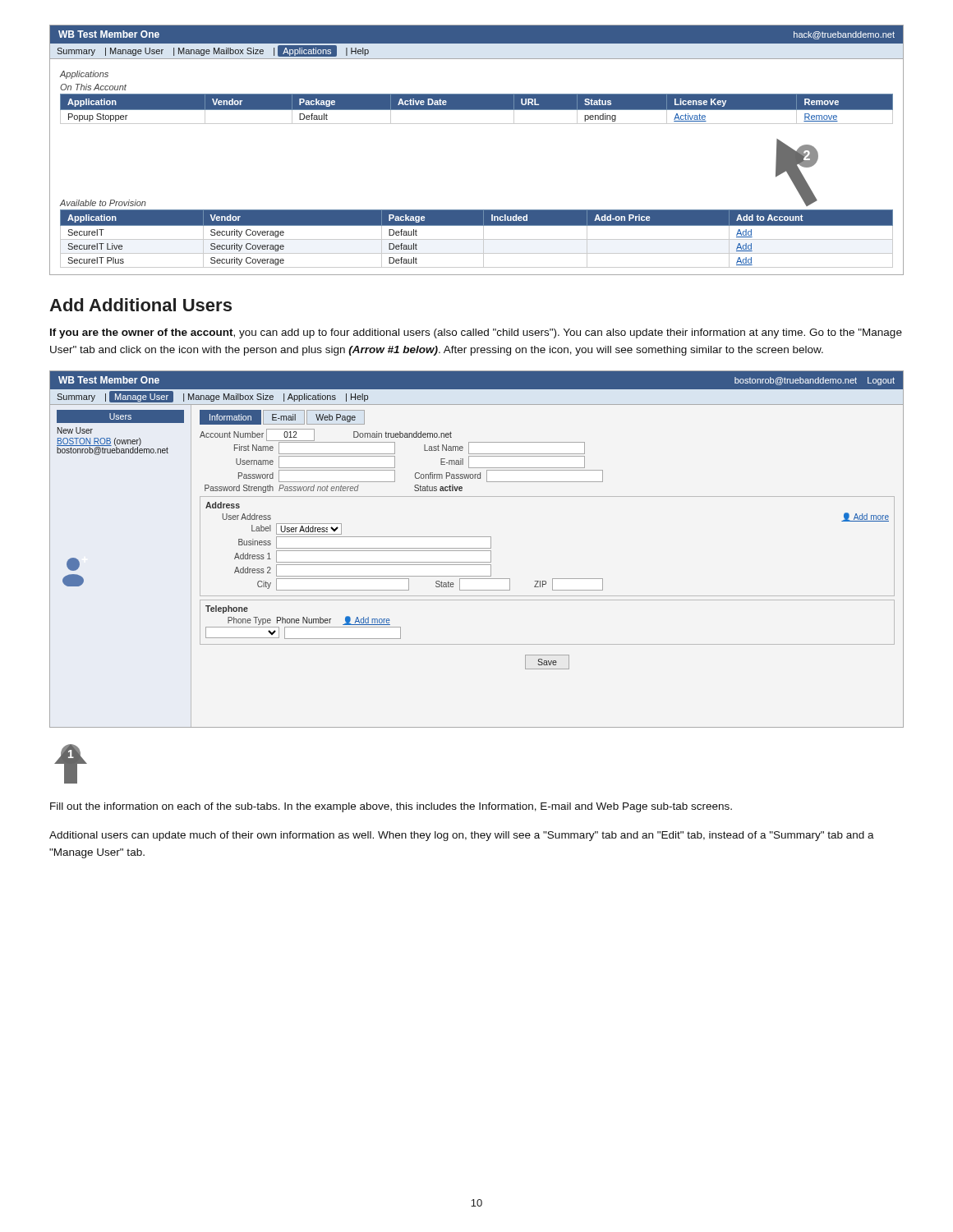Point to the block beginning "If you are the"

(x=476, y=341)
